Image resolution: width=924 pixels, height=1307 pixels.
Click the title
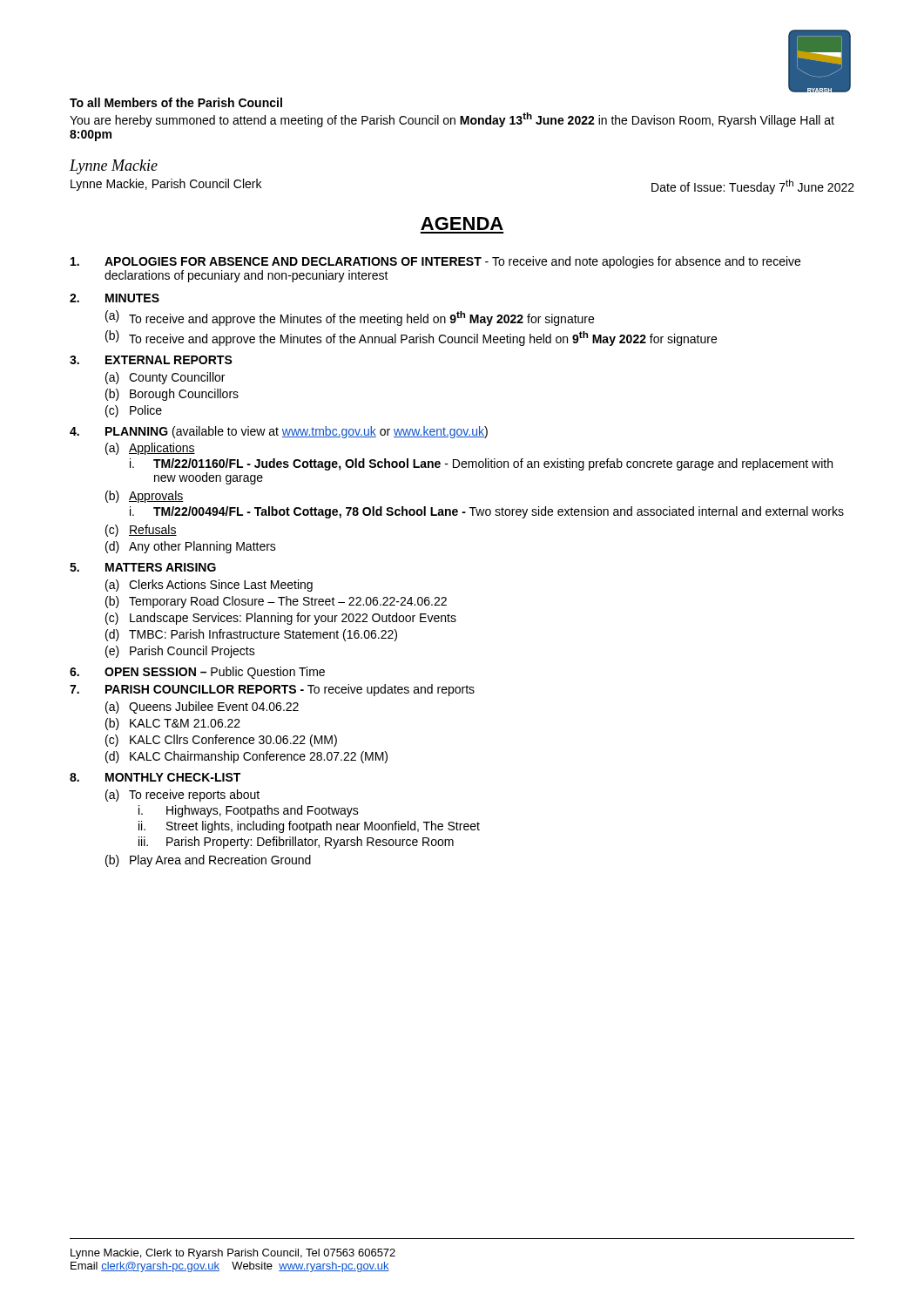pyautogui.click(x=462, y=224)
